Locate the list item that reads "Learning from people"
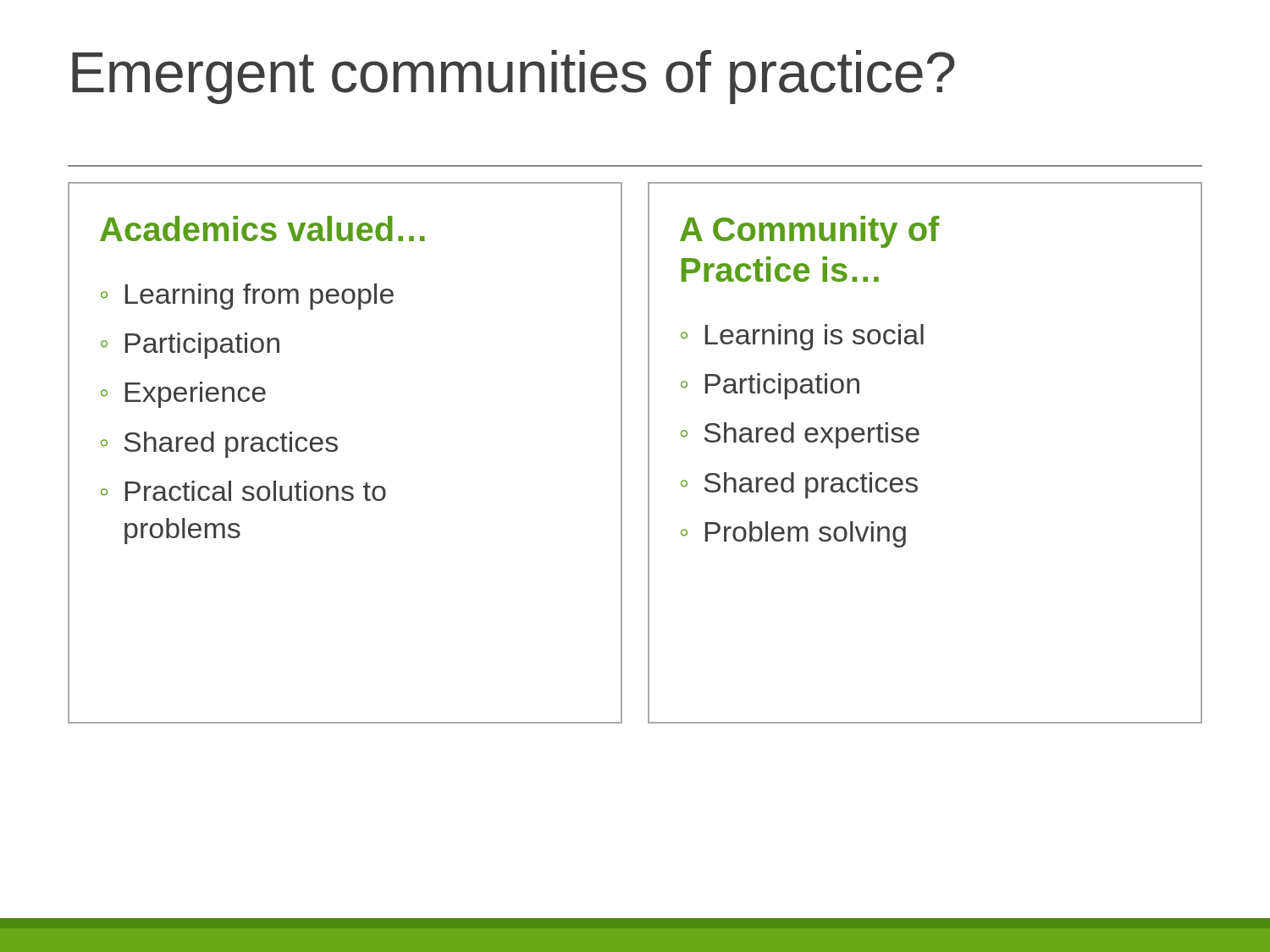Image resolution: width=1270 pixels, height=952 pixels. pyautogui.click(x=259, y=294)
